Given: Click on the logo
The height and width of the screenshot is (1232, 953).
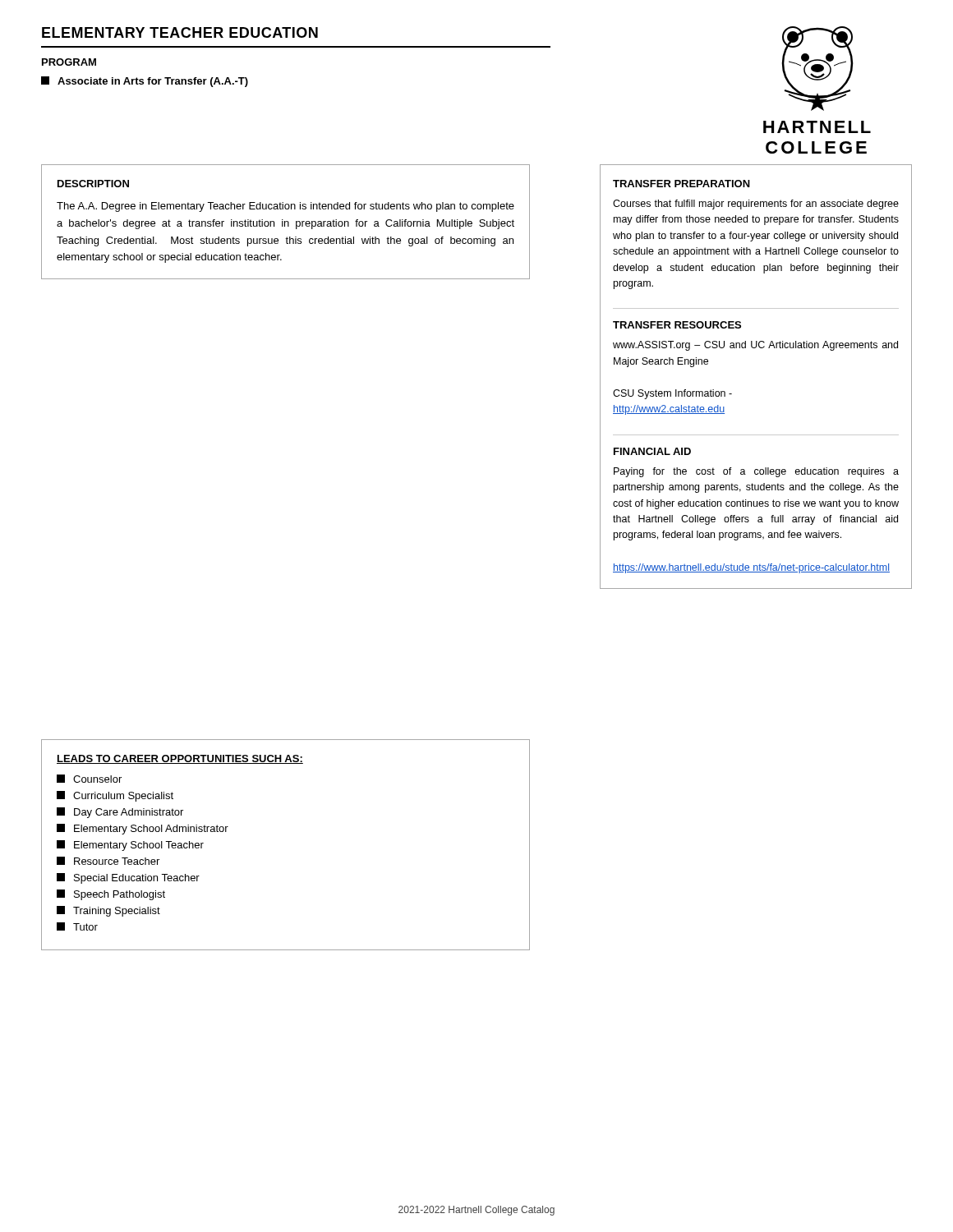Looking at the screenshot, I should [817, 90].
